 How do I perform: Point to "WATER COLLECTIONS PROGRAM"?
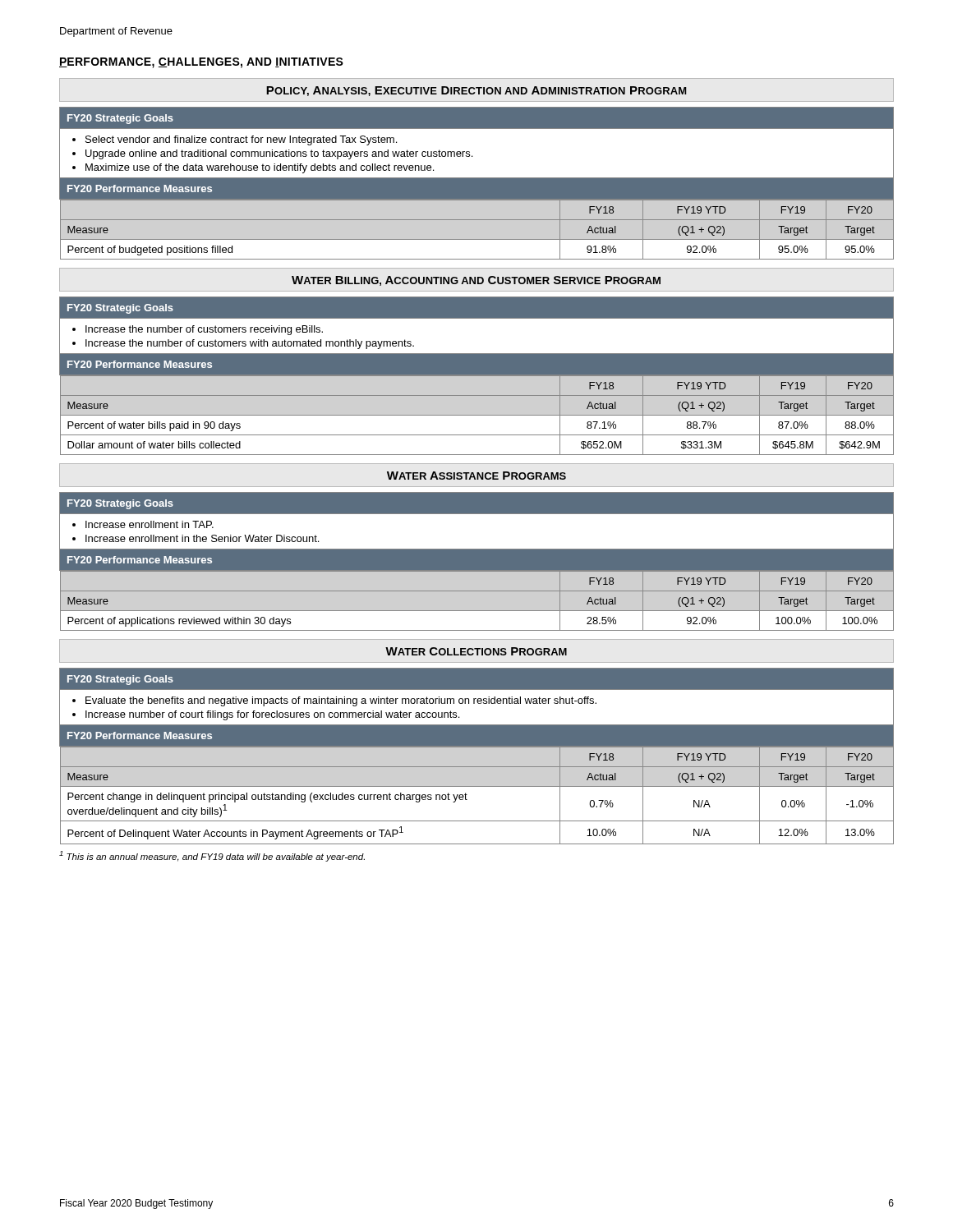476,651
